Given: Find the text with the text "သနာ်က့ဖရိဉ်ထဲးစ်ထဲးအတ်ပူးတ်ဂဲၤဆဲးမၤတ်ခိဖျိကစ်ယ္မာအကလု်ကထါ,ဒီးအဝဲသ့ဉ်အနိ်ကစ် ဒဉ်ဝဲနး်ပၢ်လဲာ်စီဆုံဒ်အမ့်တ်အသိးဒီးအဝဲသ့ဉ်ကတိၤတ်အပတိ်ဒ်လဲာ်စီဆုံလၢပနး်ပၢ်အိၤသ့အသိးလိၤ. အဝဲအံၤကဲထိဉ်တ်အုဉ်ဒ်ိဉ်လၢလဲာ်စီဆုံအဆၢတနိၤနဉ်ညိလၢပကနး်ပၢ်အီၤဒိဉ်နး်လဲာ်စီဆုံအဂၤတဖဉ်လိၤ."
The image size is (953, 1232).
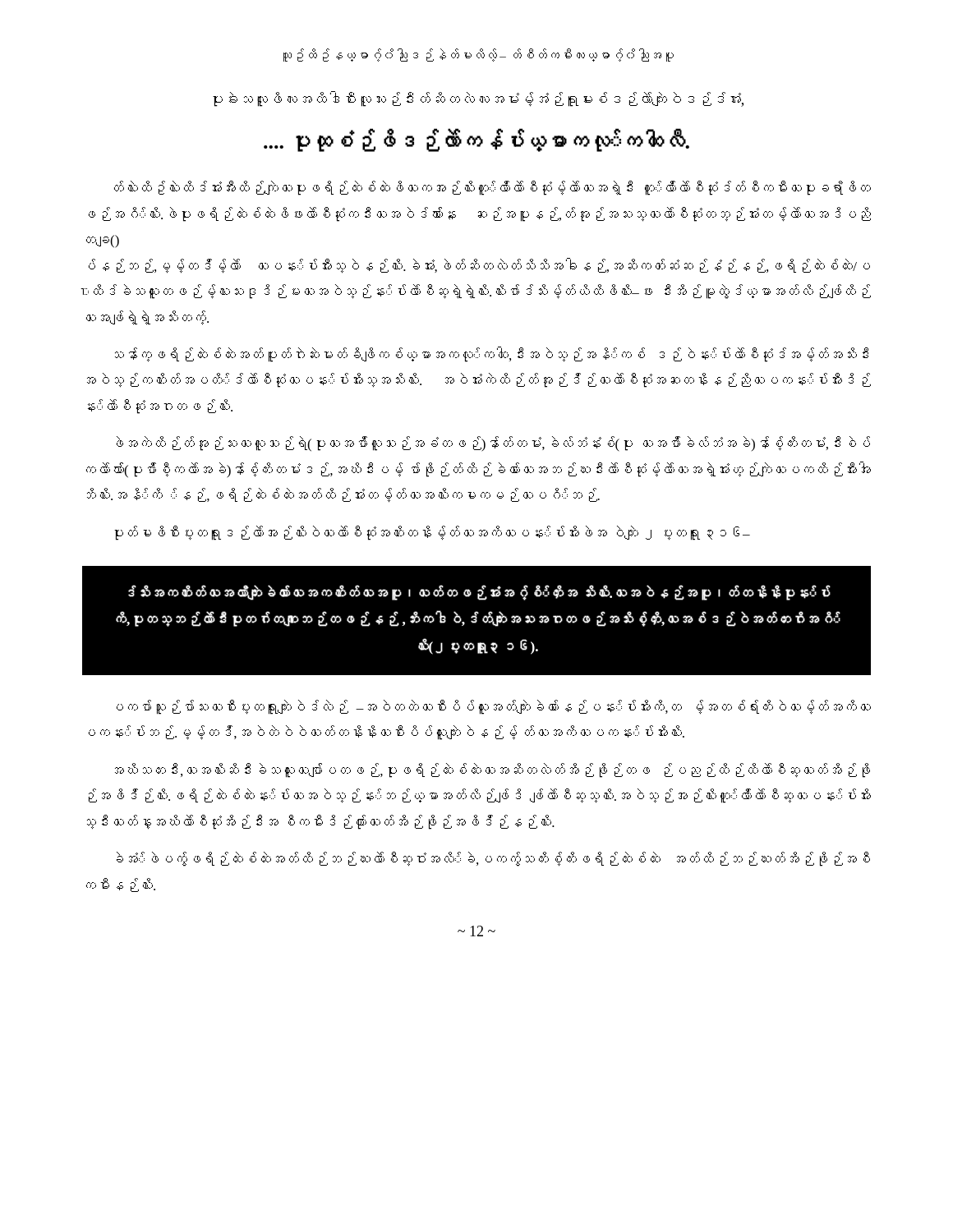Looking at the screenshot, I should [x=476, y=381].
